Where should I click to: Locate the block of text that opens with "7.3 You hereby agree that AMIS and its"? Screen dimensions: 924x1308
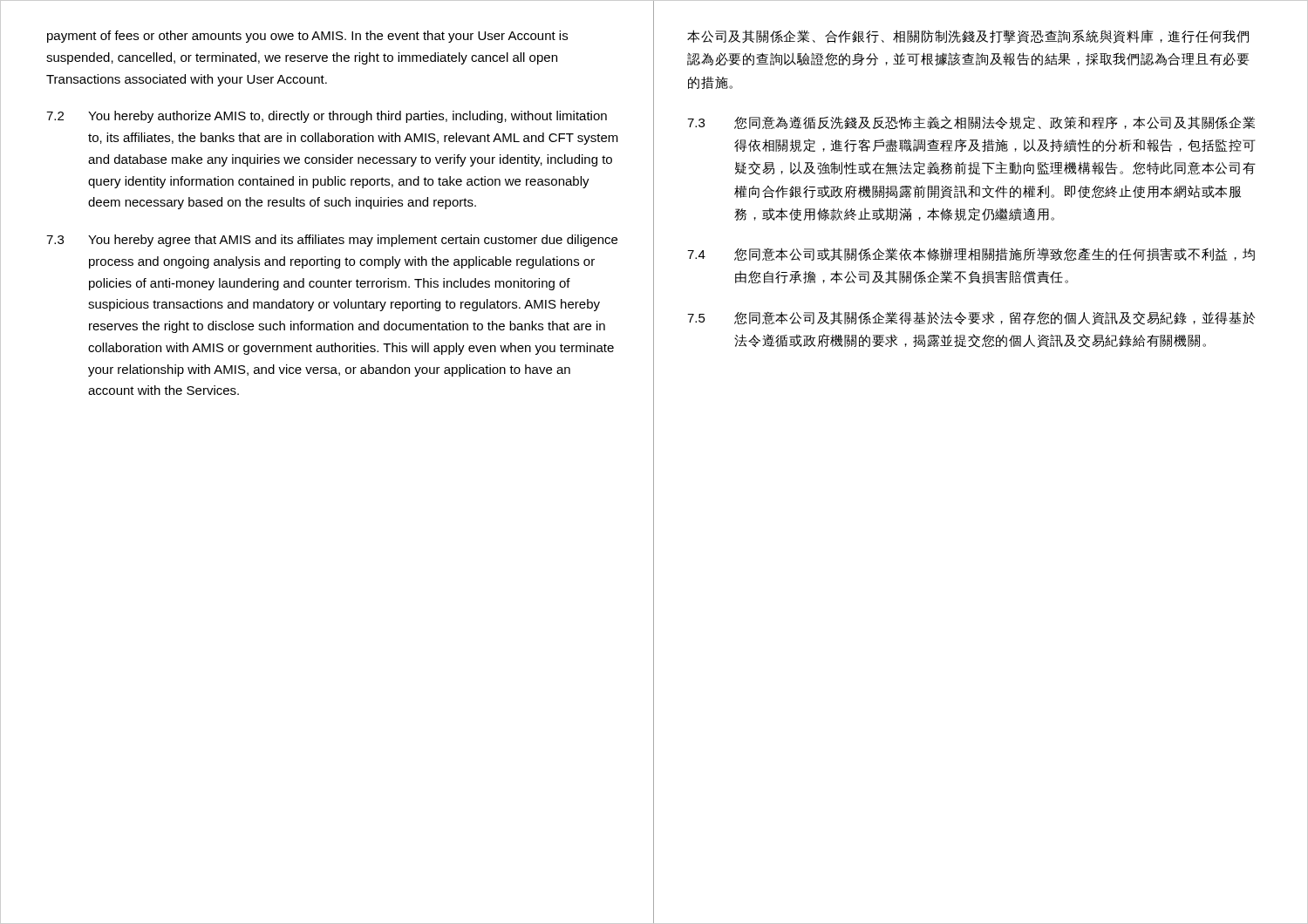[x=333, y=316]
